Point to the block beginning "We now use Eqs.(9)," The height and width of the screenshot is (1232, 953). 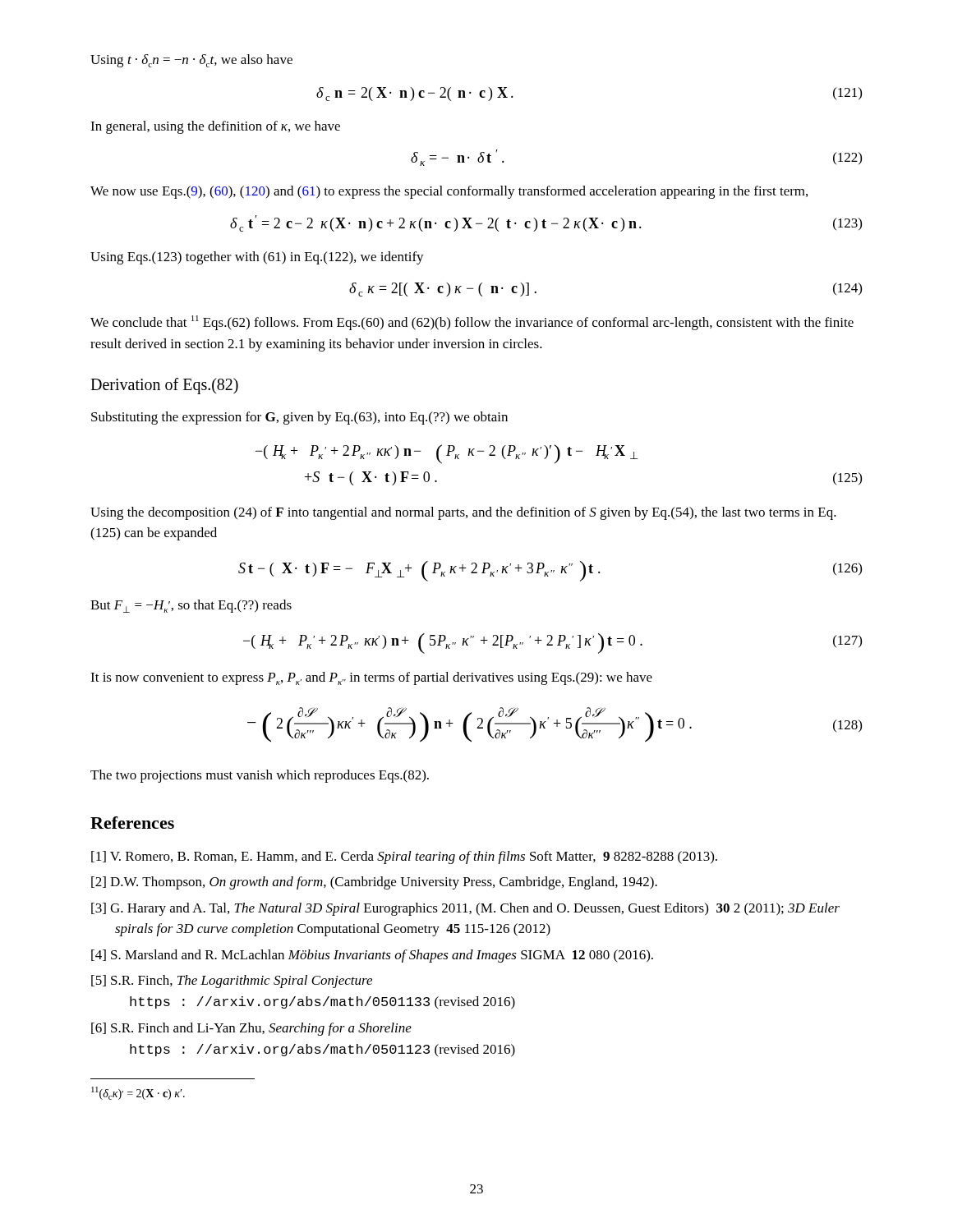450,191
